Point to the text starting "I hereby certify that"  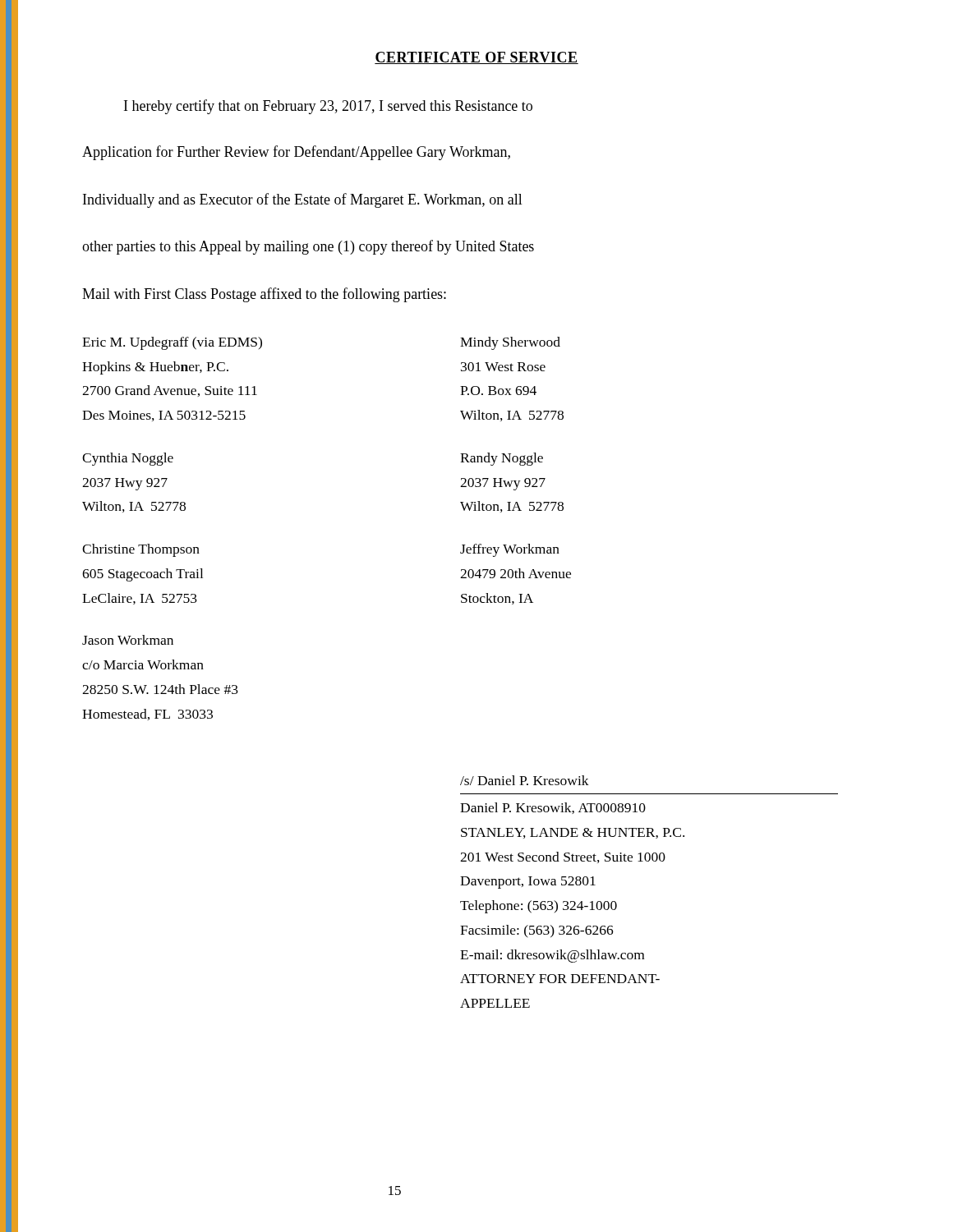click(476, 201)
